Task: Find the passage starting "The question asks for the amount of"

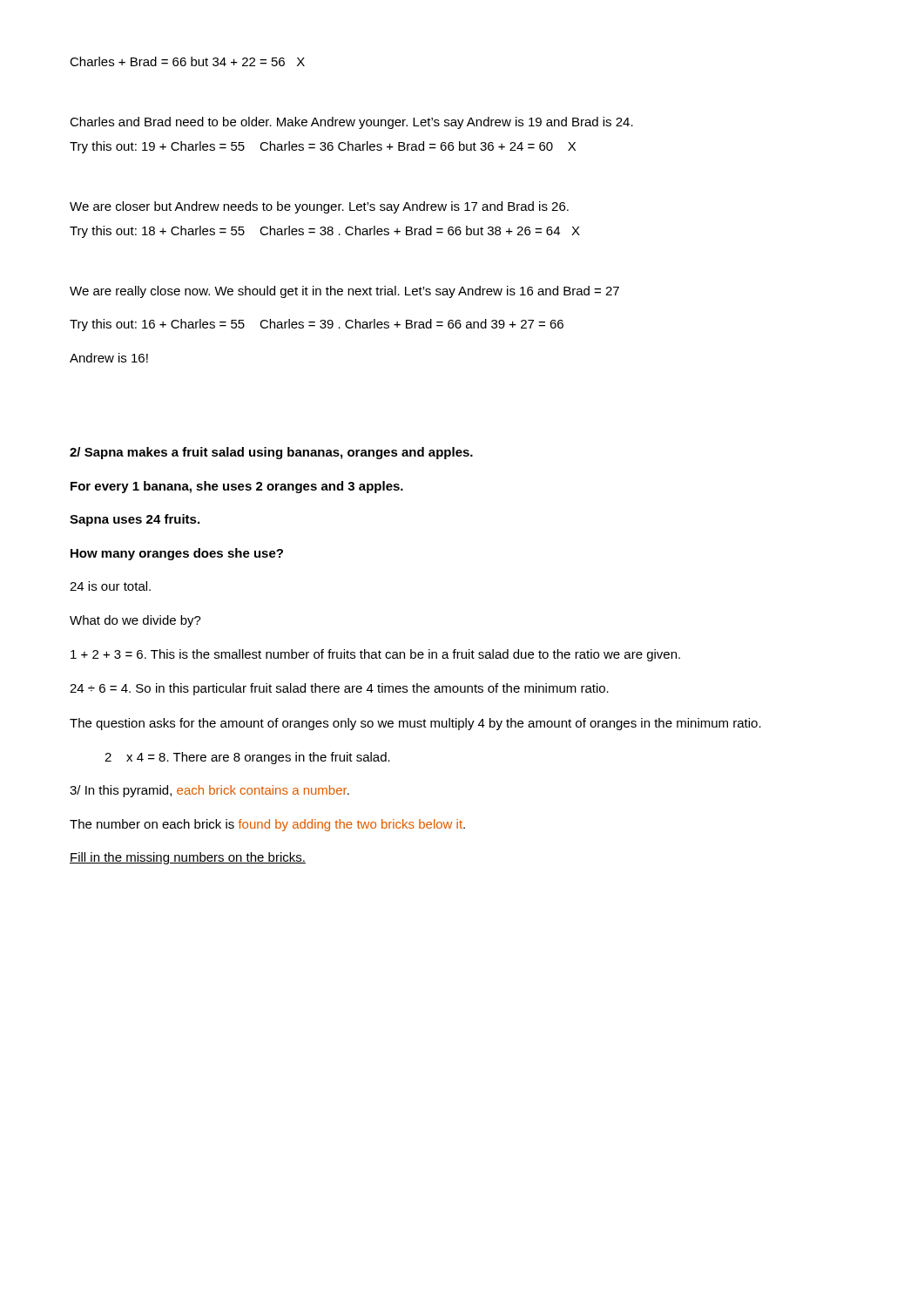Action: 416,722
